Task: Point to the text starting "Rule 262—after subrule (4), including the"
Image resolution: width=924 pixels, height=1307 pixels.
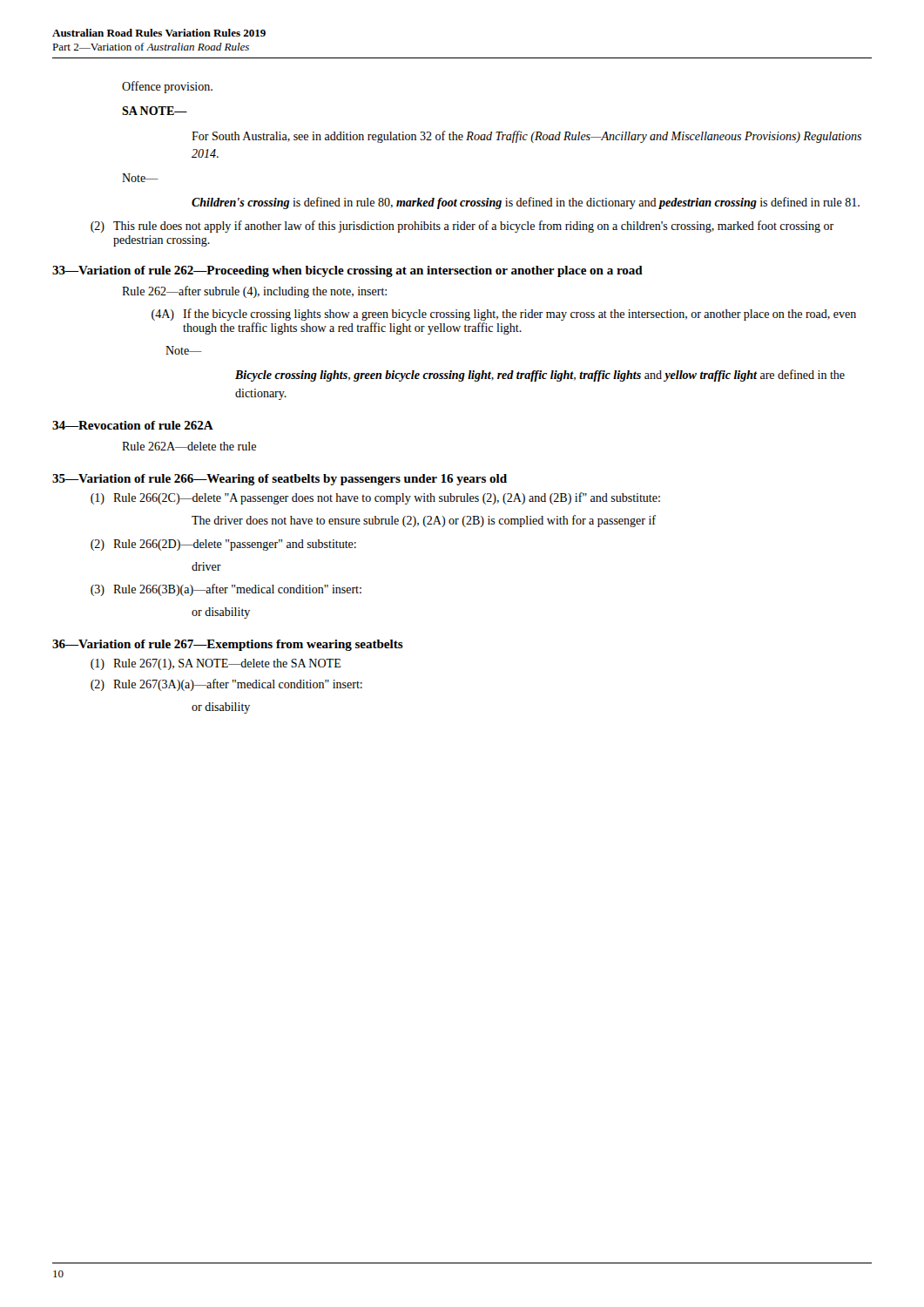Action: click(254, 292)
